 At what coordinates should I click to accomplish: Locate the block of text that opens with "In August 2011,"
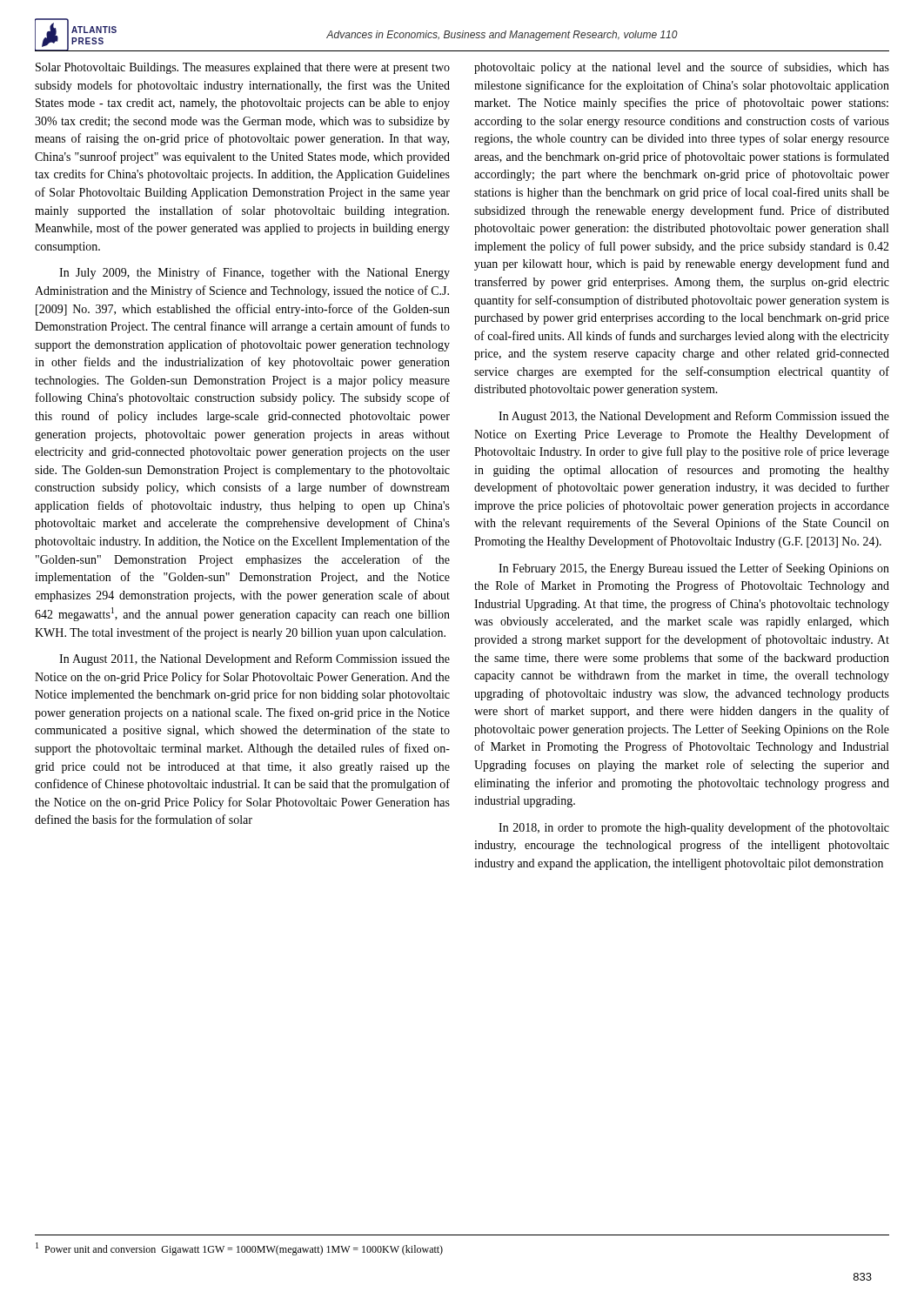click(242, 740)
